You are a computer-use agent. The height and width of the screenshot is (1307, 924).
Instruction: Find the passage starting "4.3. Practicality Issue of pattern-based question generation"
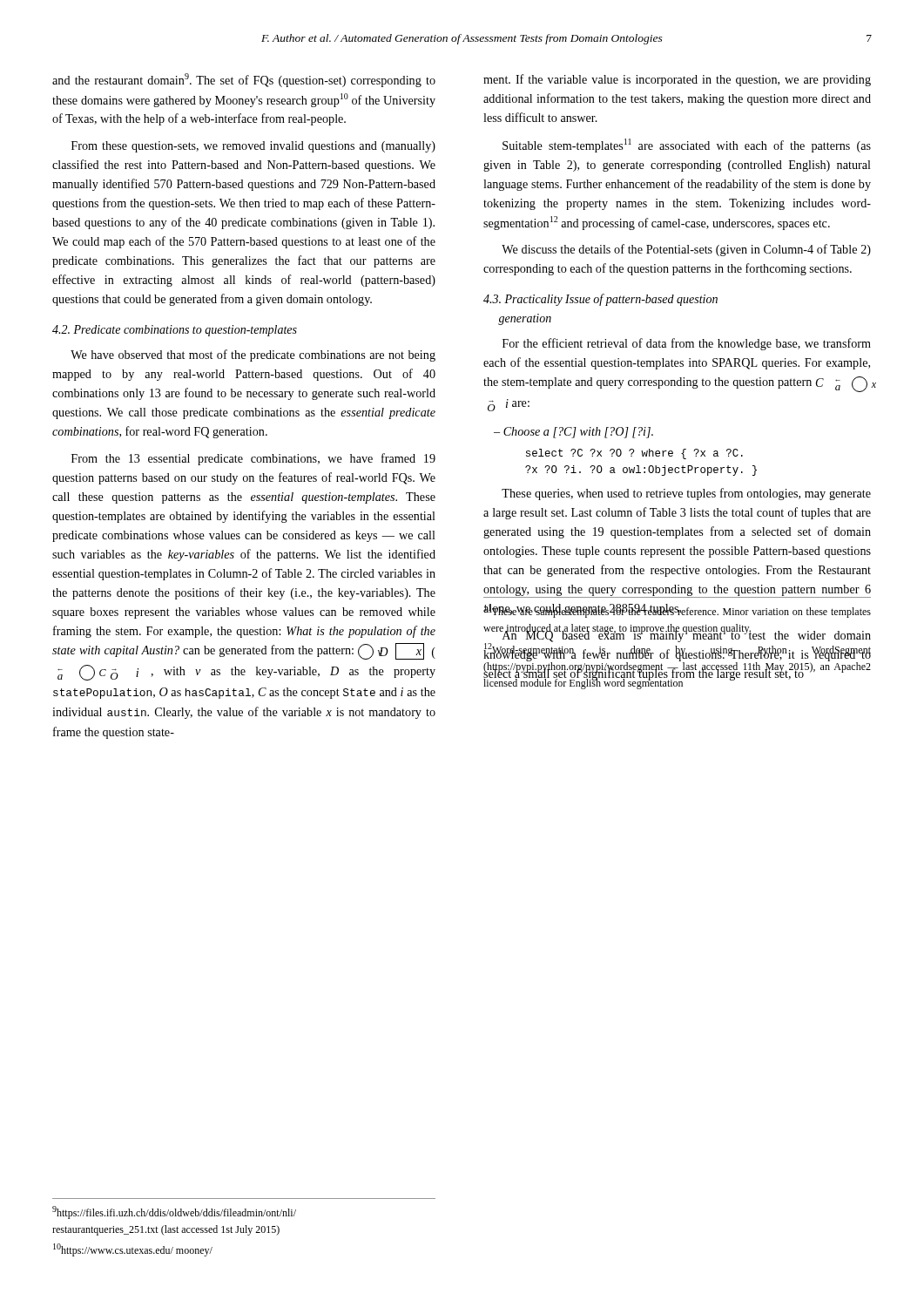[x=677, y=309]
